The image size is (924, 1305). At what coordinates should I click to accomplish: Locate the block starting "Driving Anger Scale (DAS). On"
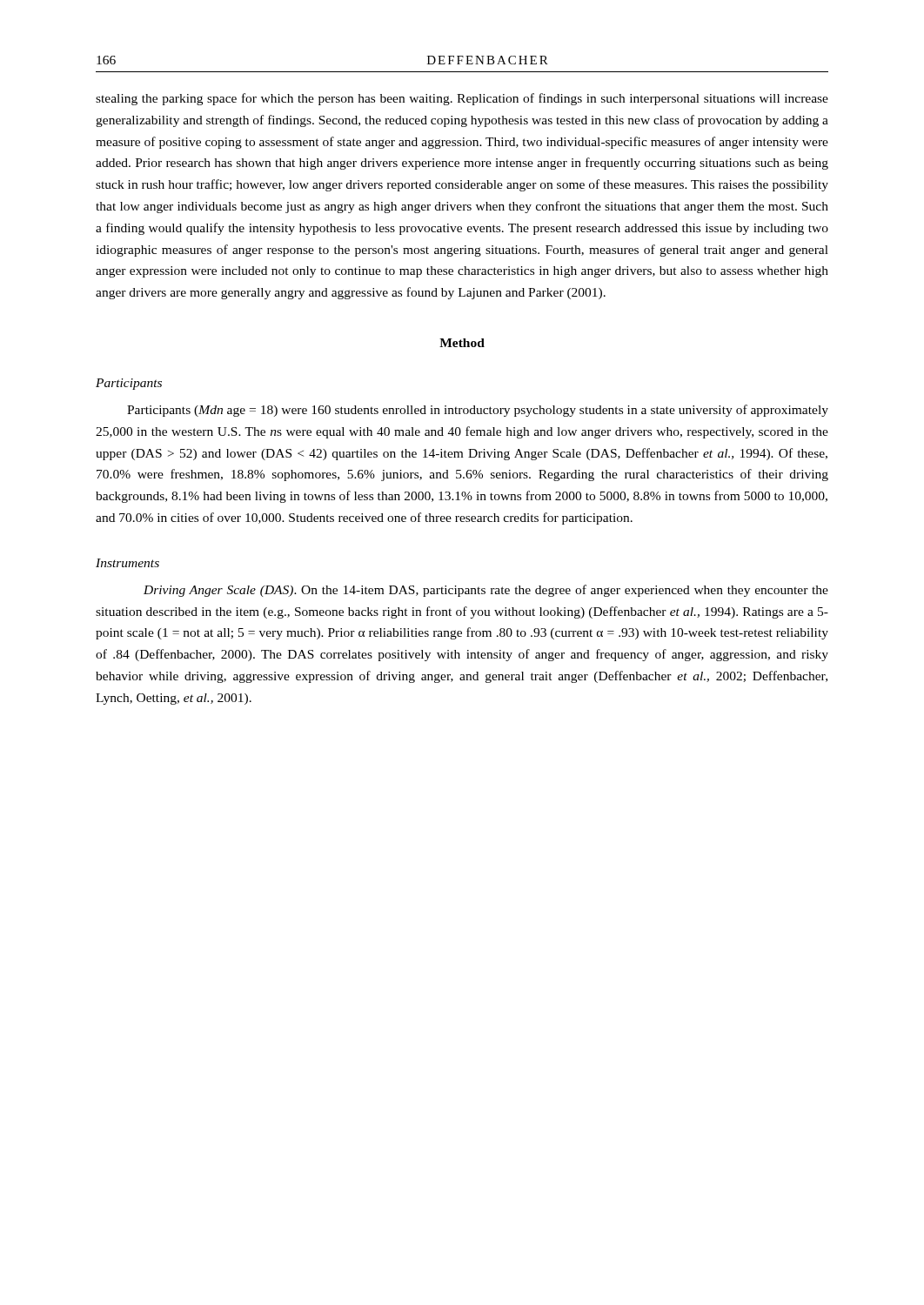[462, 643]
